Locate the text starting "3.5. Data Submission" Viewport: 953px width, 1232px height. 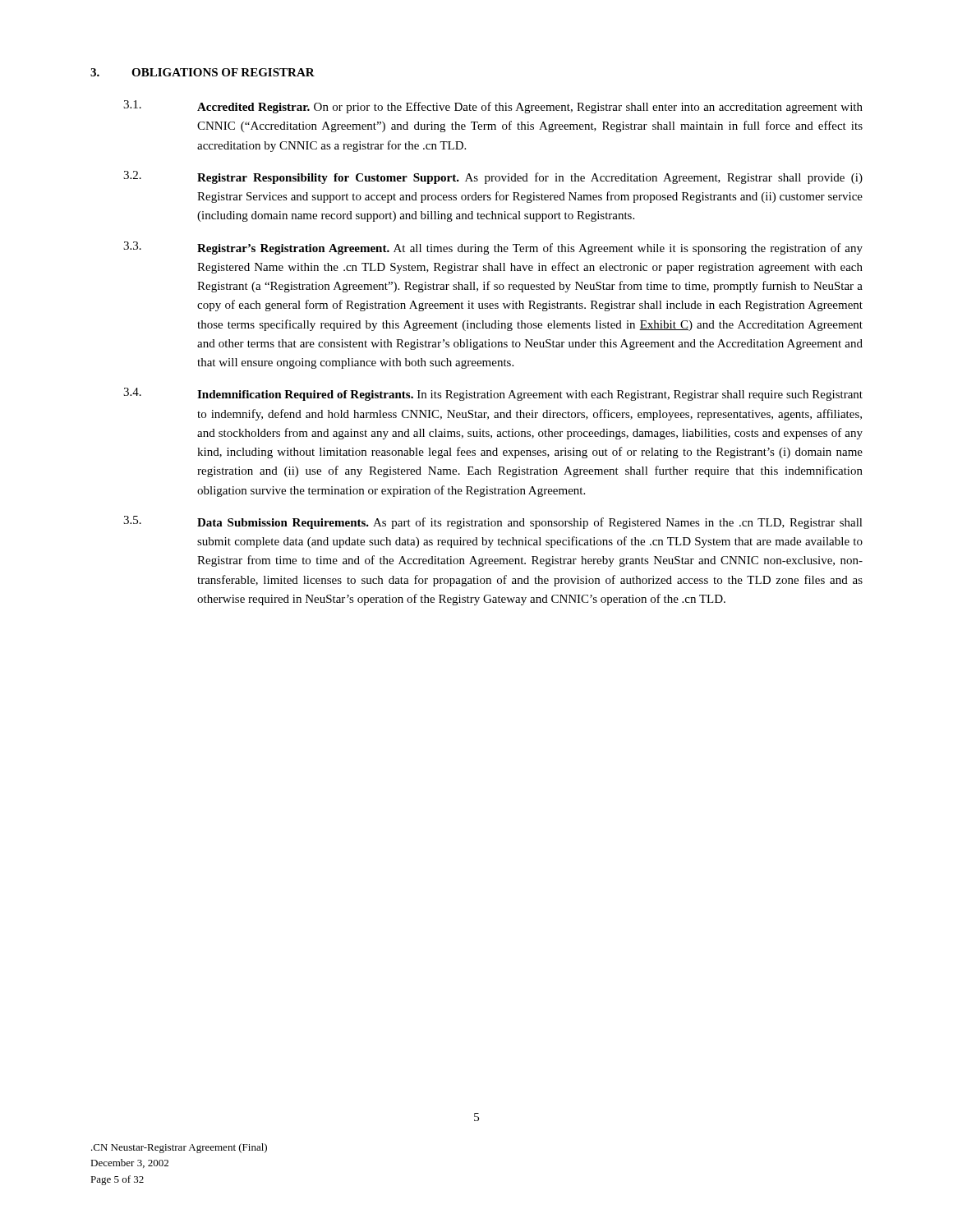click(476, 561)
